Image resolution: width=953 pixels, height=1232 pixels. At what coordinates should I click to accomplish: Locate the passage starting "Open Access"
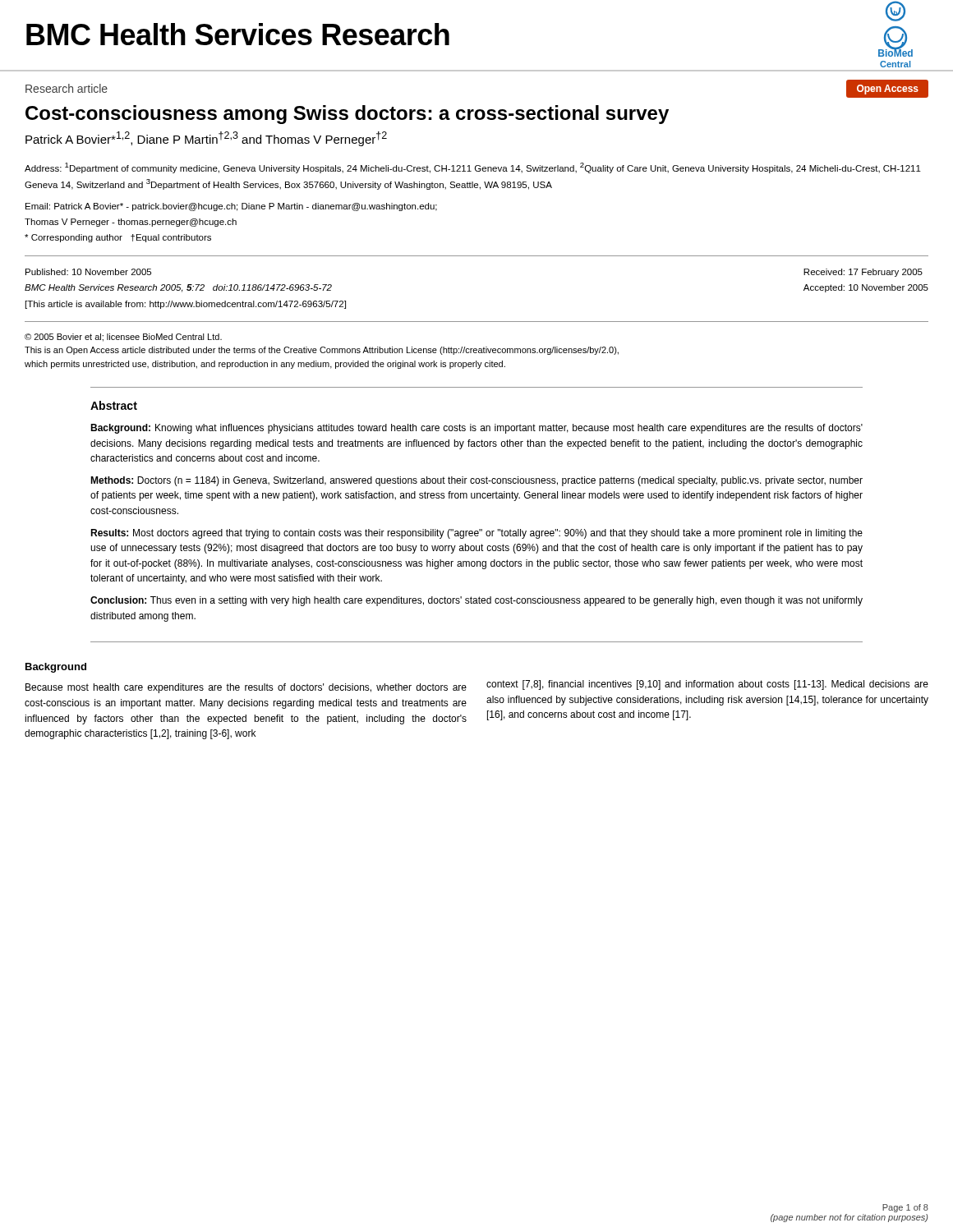tap(887, 88)
